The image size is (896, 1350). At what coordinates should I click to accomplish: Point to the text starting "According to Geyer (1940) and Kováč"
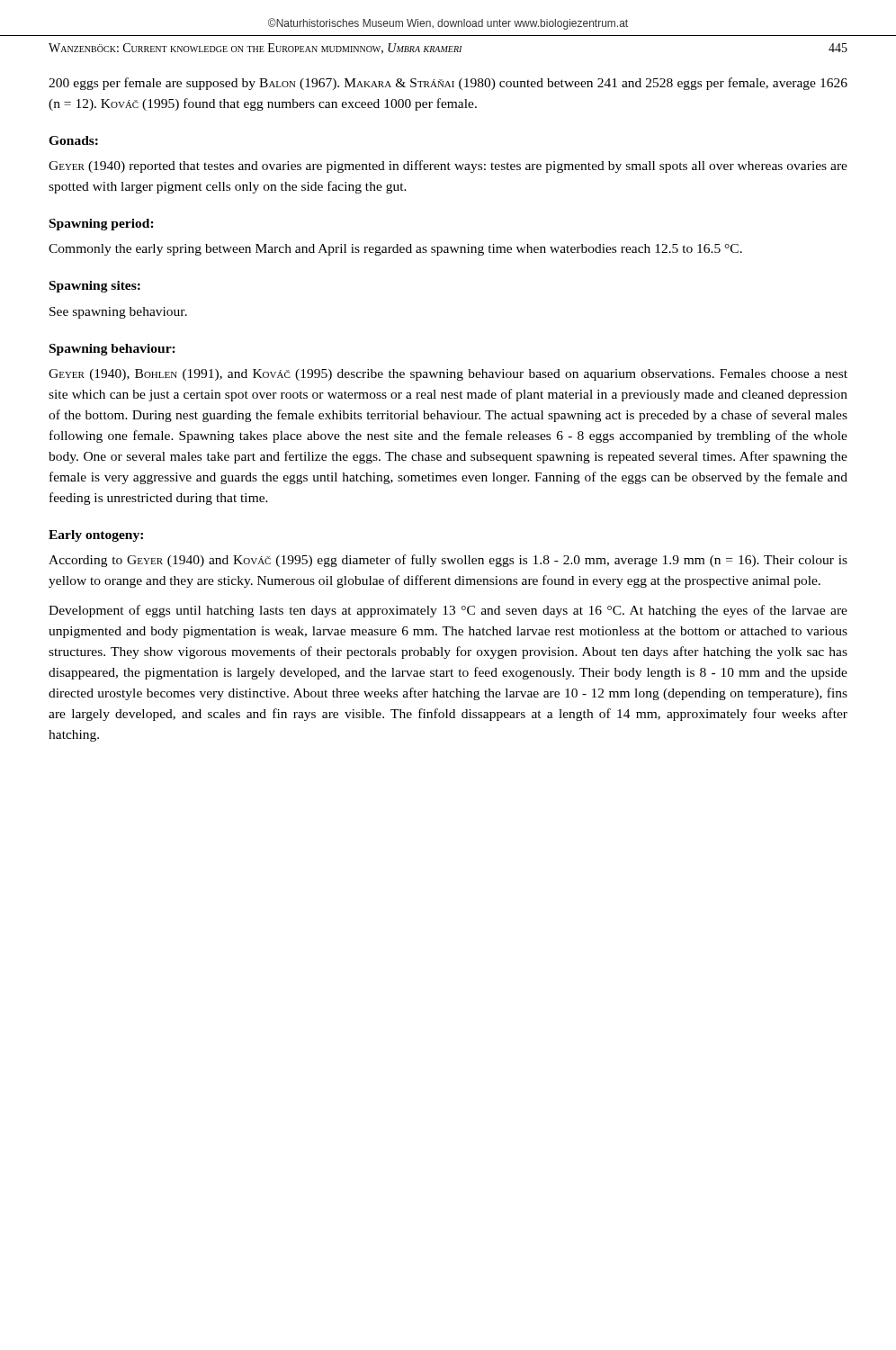[x=448, y=570]
